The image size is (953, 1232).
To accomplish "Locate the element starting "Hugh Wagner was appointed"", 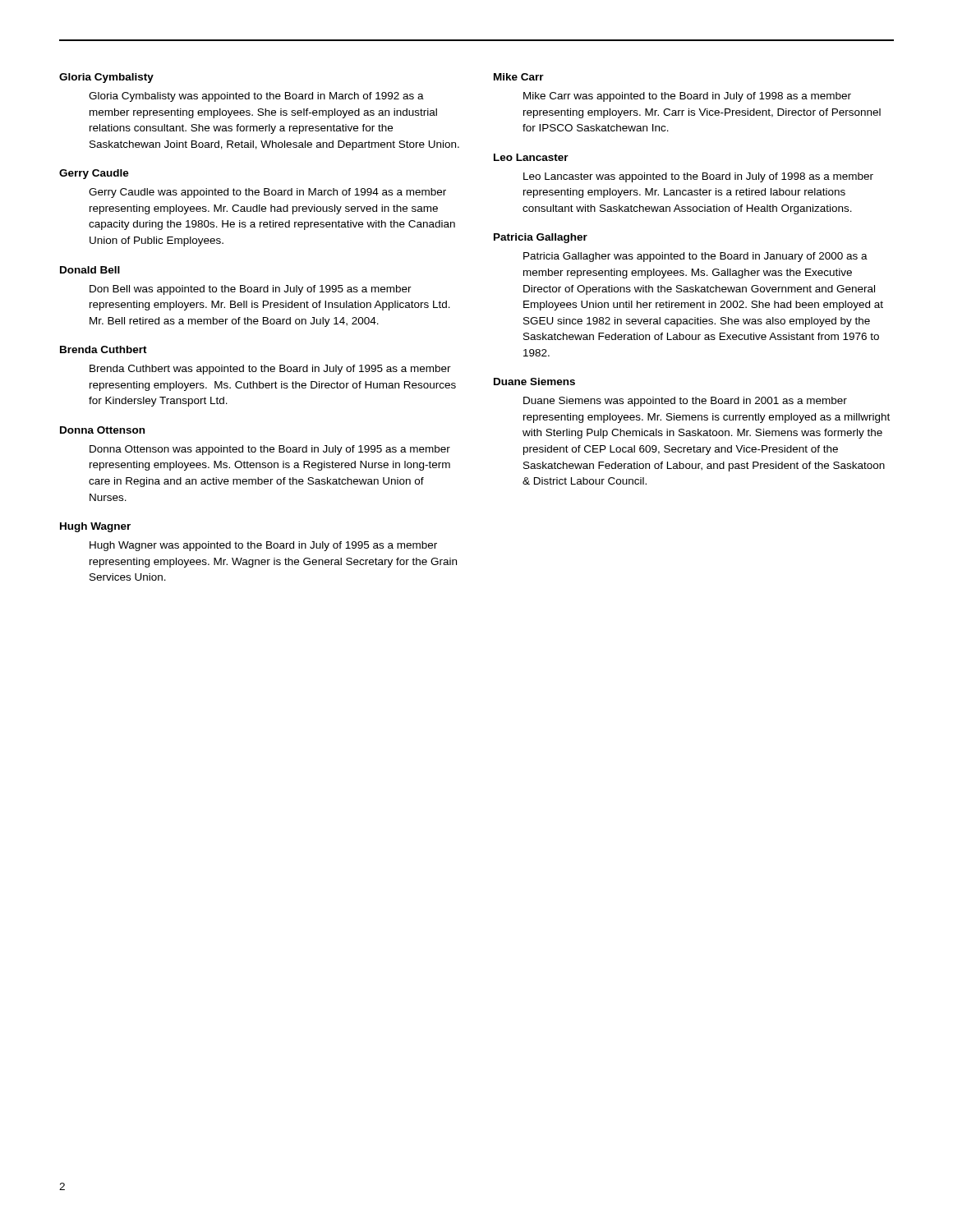I will click(273, 561).
